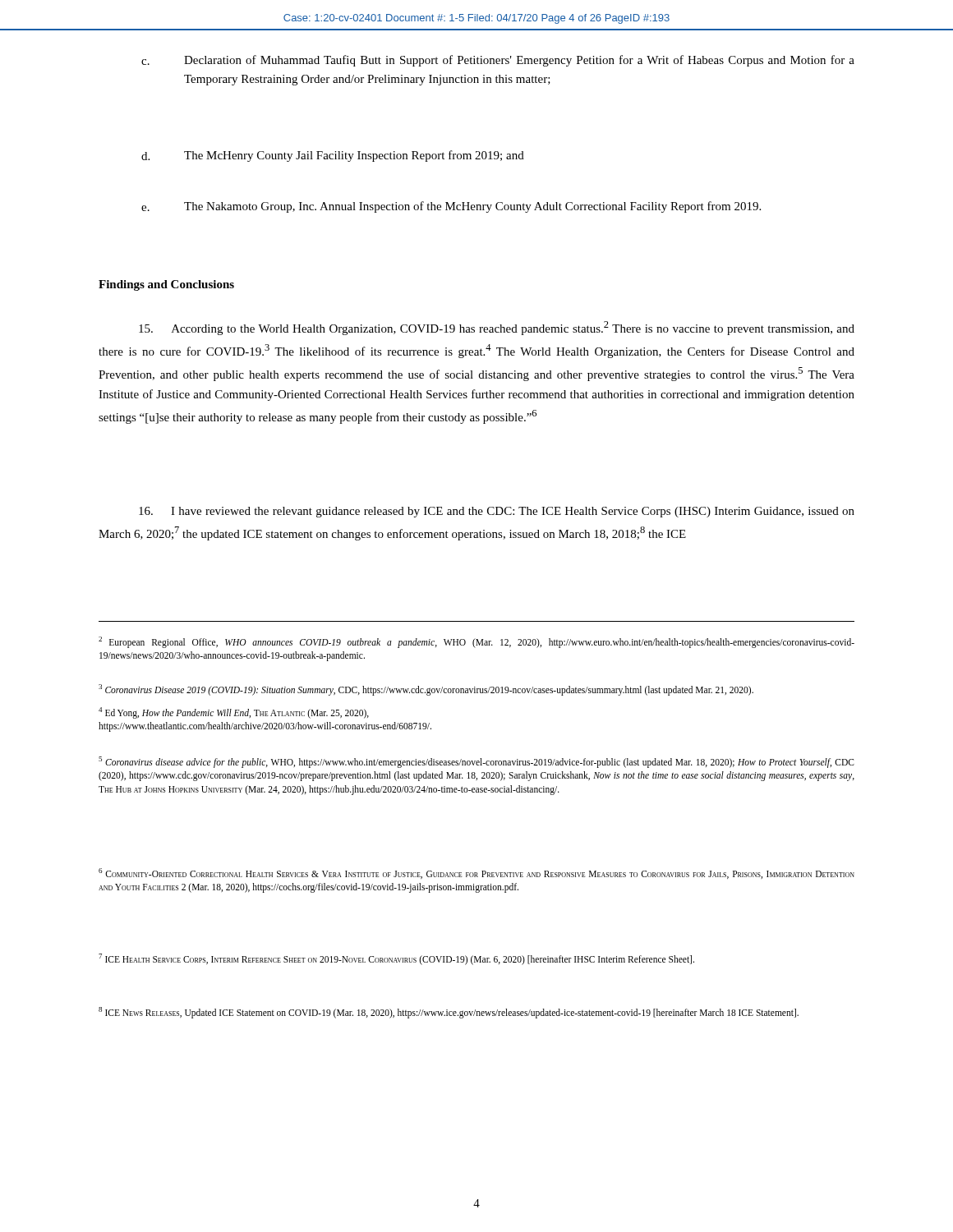Navigate to the region starting "I have reviewed the relevant"
This screenshot has height=1232, width=953.
(x=476, y=523)
